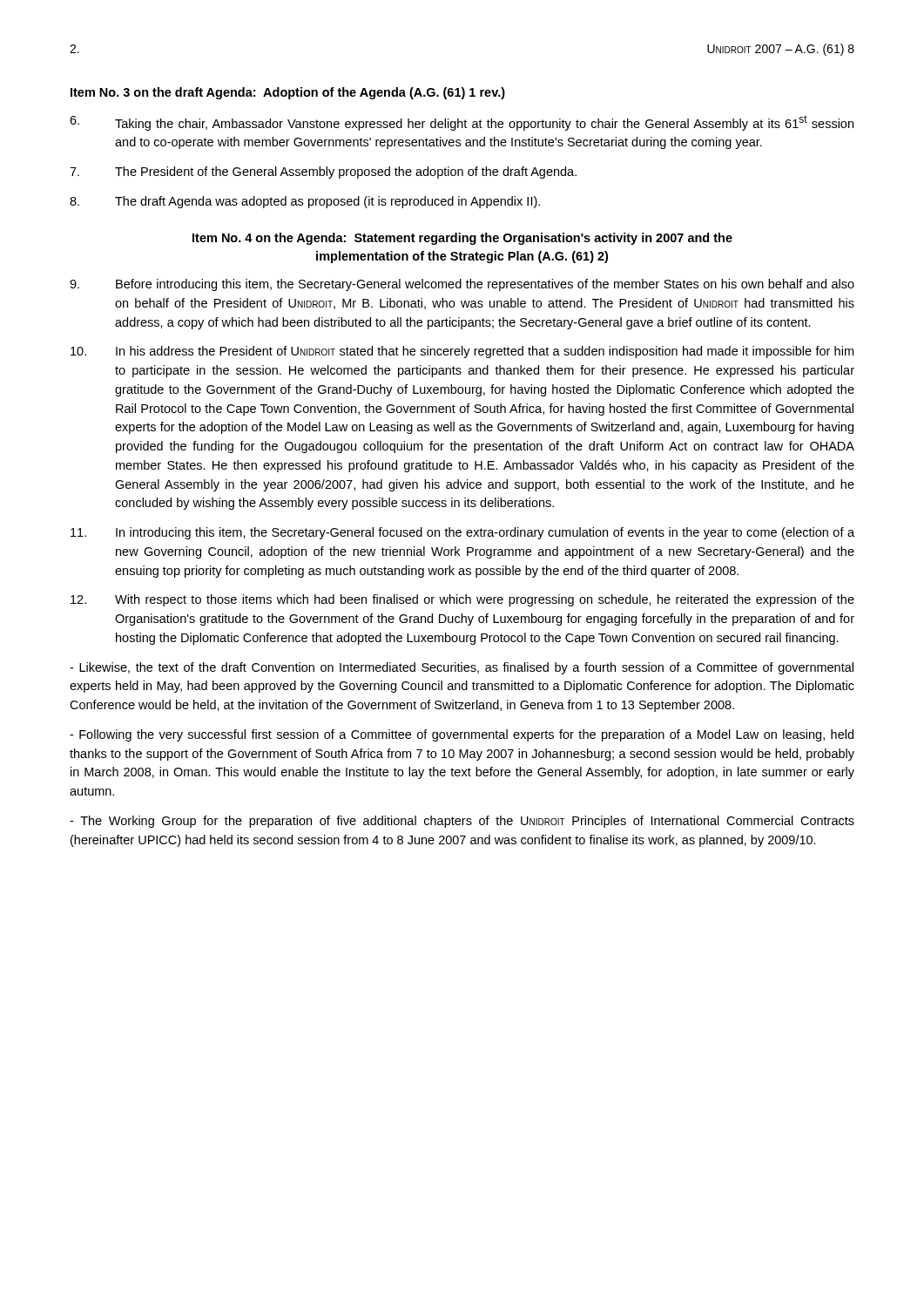The image size is (924, 1307).
Task: Select the block starting "The President of the General"
Action: pyautogui.click(x=462, y=172)
